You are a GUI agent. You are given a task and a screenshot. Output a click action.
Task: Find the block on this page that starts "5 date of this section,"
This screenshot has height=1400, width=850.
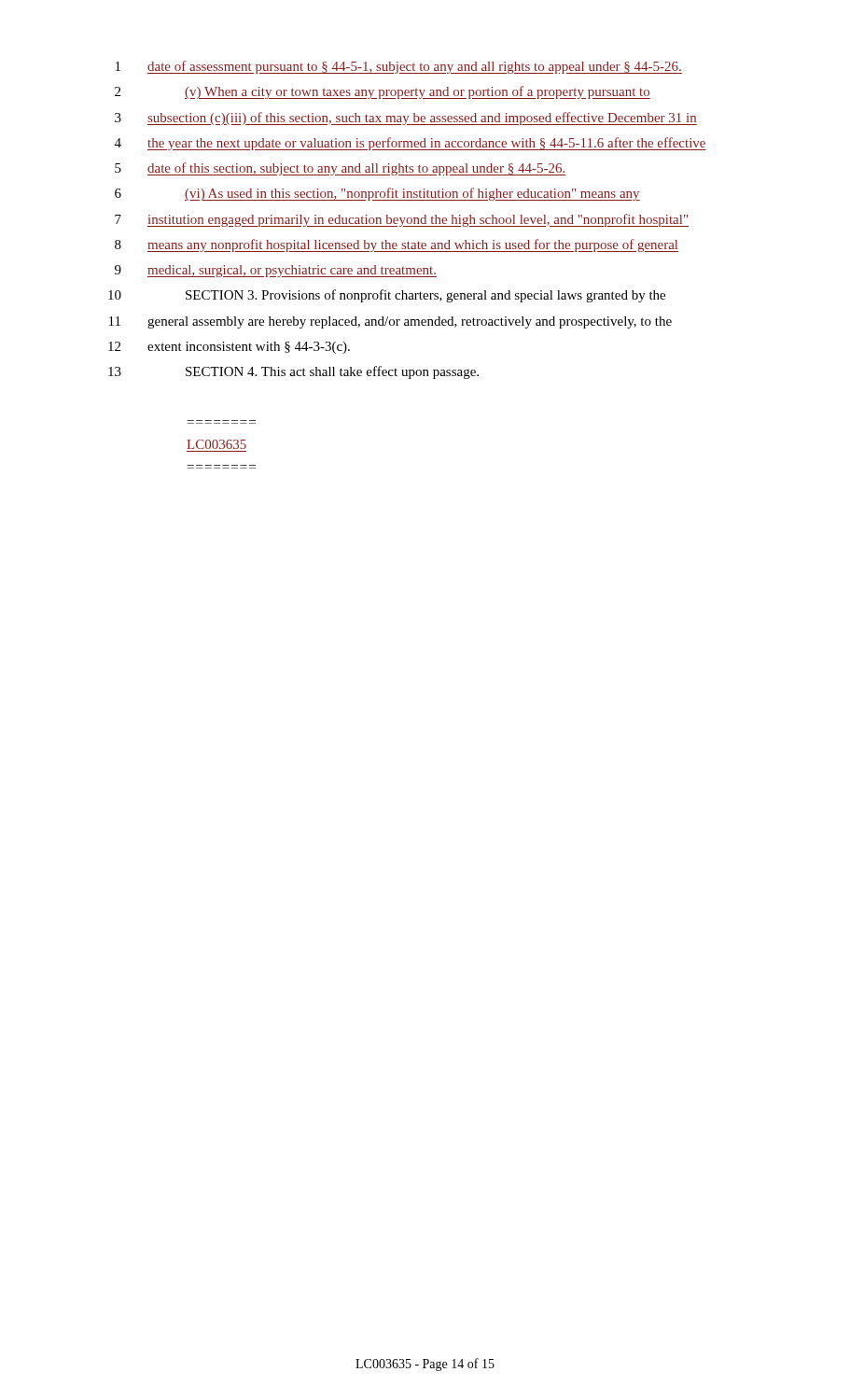[x=434, y=169]
